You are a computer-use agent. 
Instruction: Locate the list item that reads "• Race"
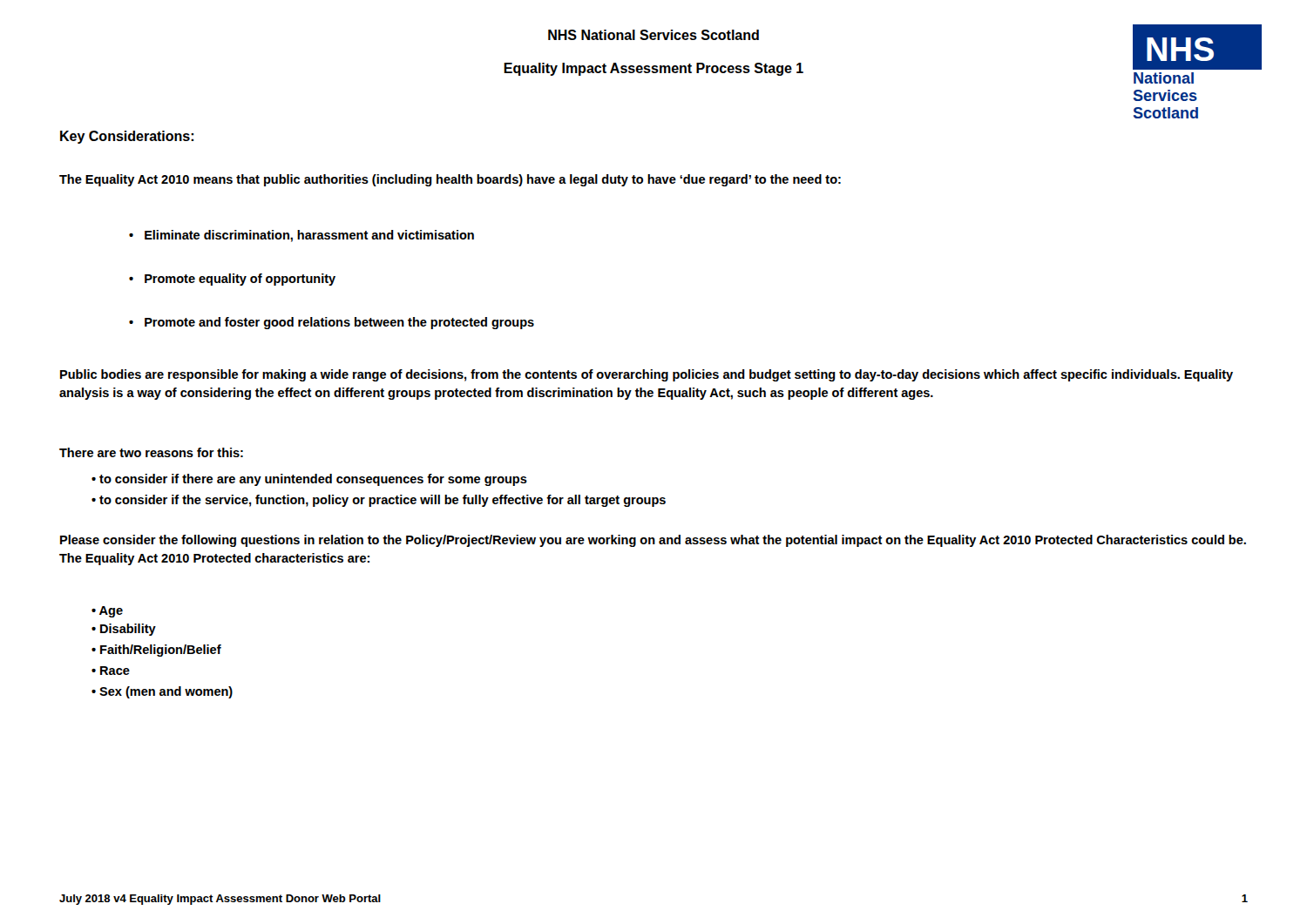pos(111,671)
